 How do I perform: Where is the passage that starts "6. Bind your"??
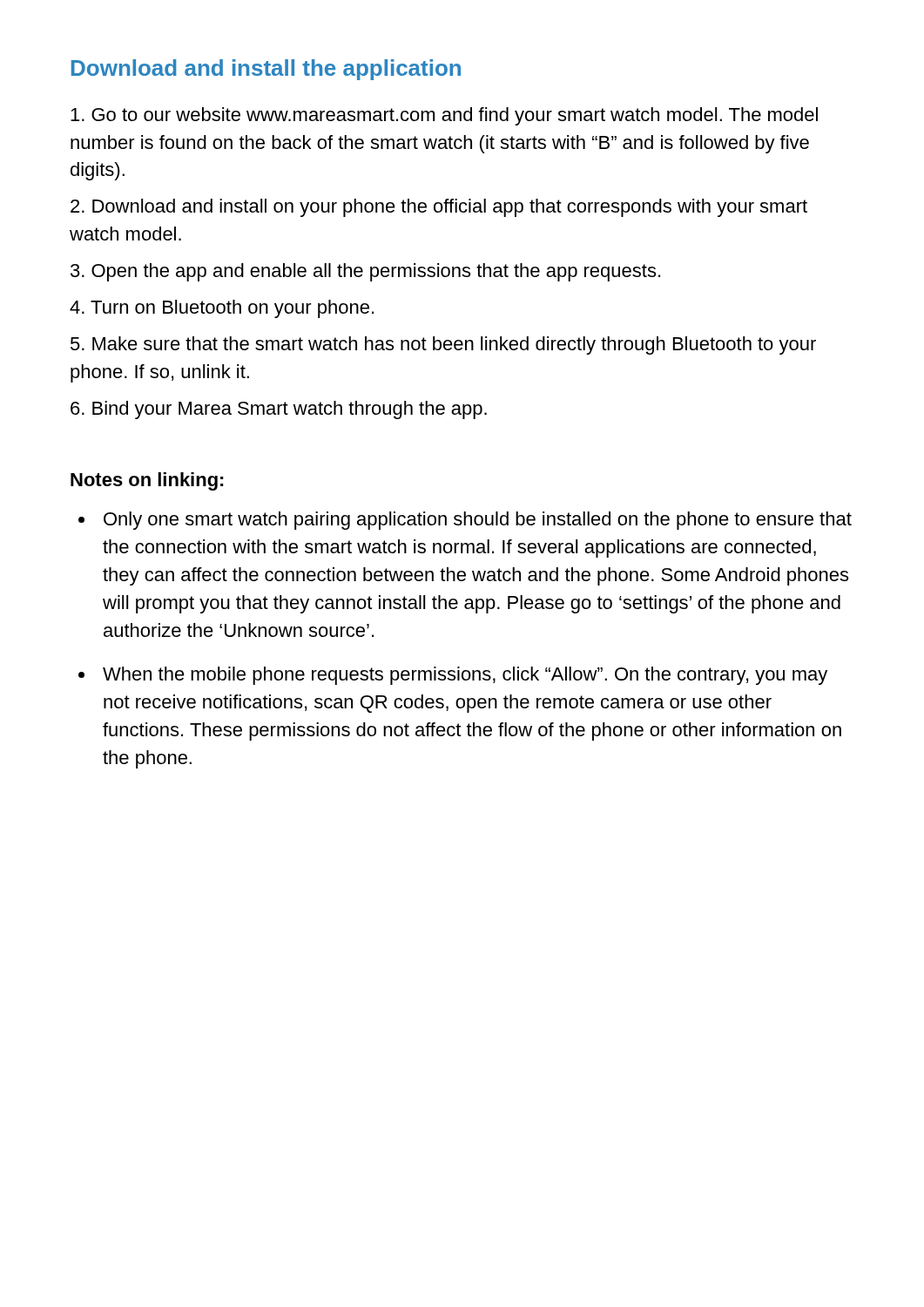(279, 408)
